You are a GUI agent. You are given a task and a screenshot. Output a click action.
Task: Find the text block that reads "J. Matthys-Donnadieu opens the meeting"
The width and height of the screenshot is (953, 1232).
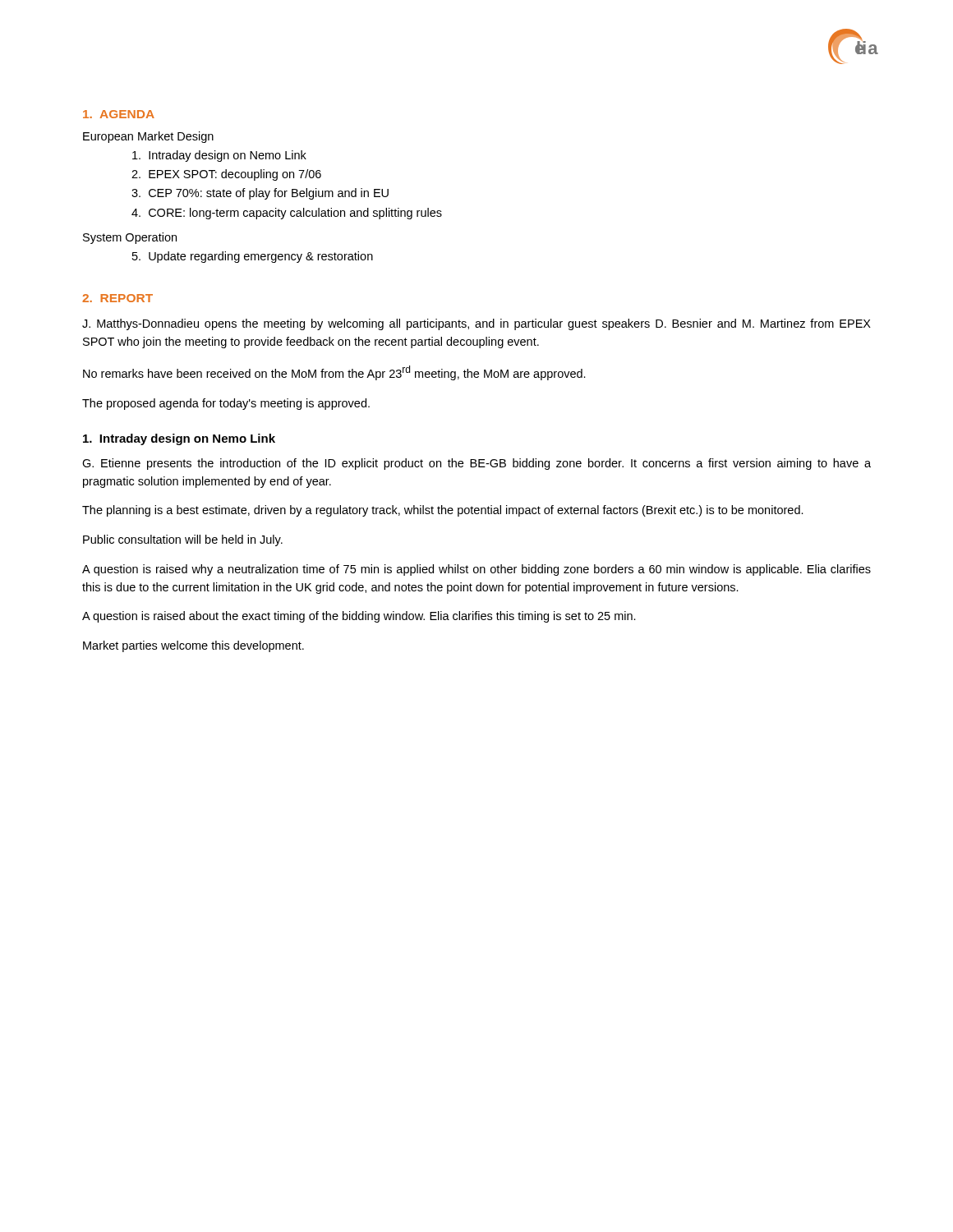coord(476,333)
